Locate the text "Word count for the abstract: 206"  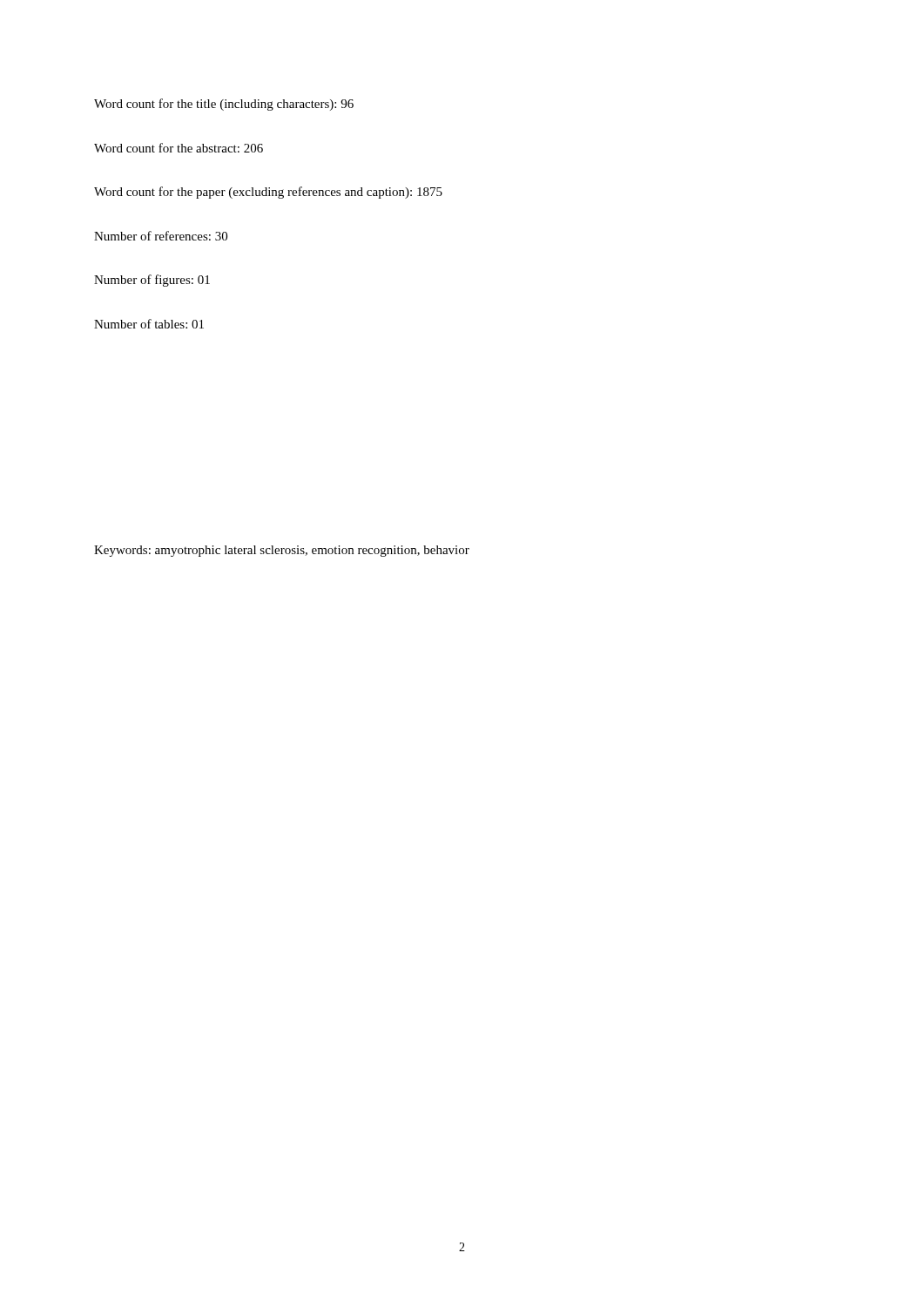179,148
